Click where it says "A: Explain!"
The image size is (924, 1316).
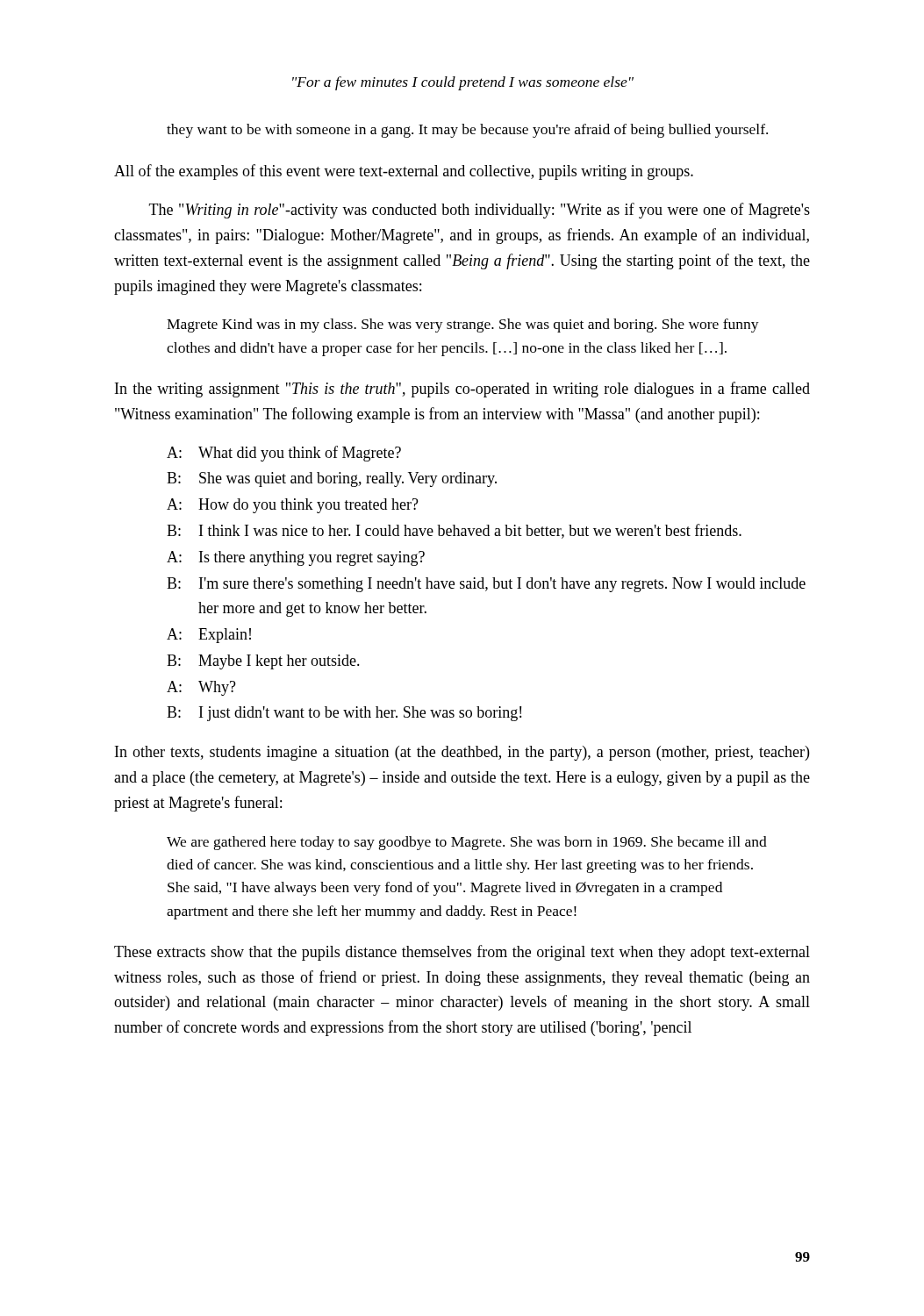(209, 636)
